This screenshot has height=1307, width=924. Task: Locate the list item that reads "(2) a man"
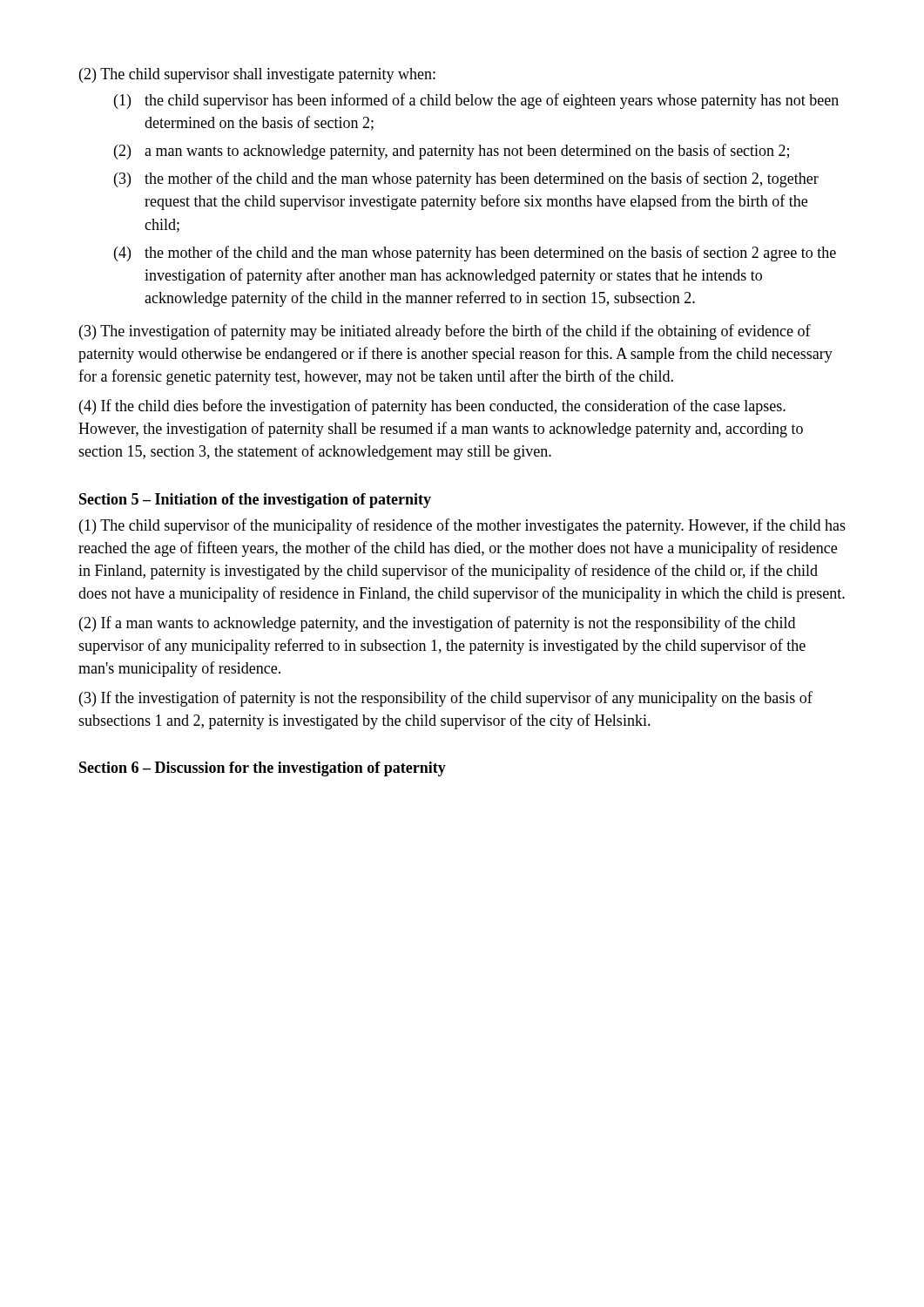479,151
